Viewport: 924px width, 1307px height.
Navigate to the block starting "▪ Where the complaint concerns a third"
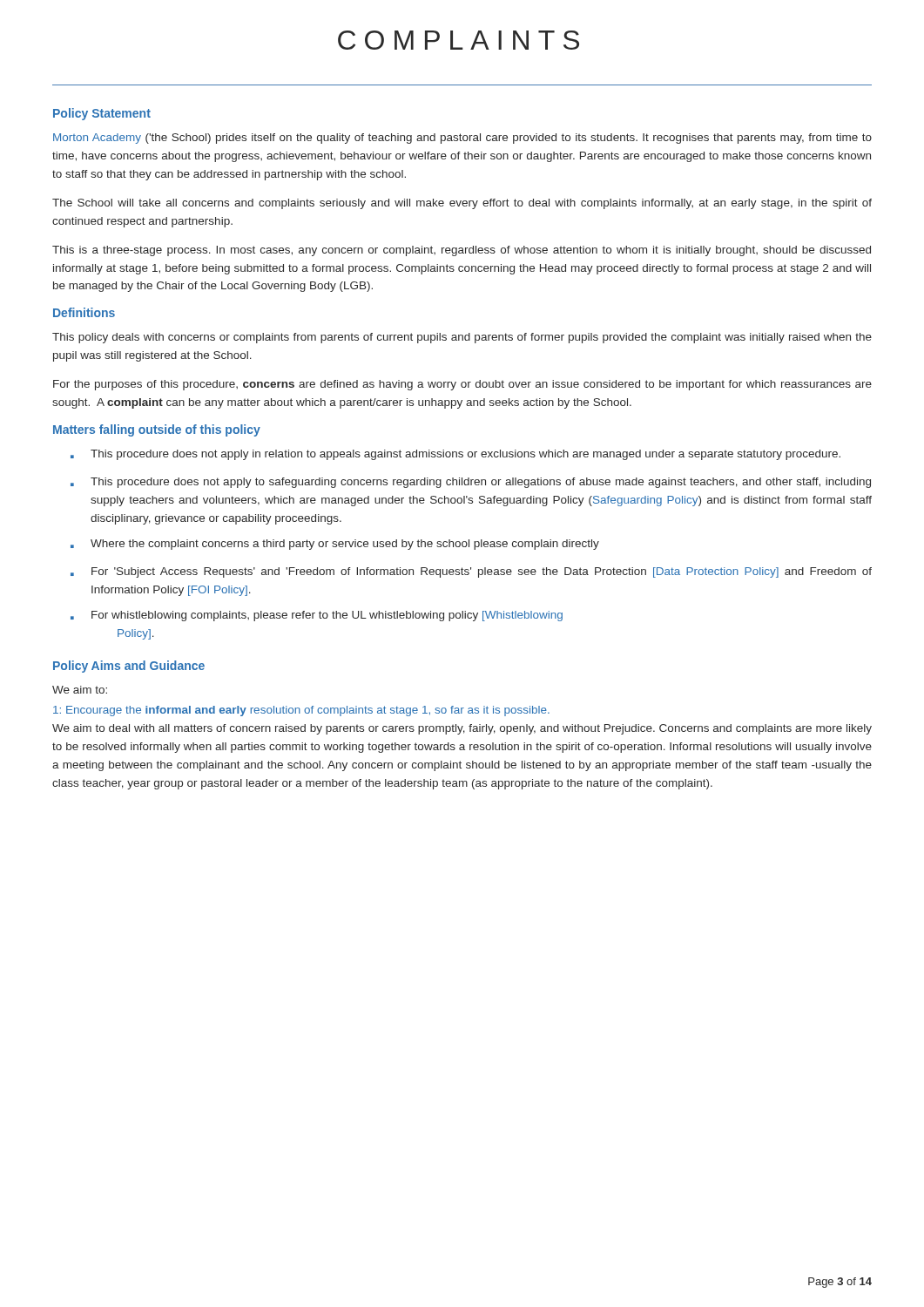pyautogui.click(x=471, y=546)
